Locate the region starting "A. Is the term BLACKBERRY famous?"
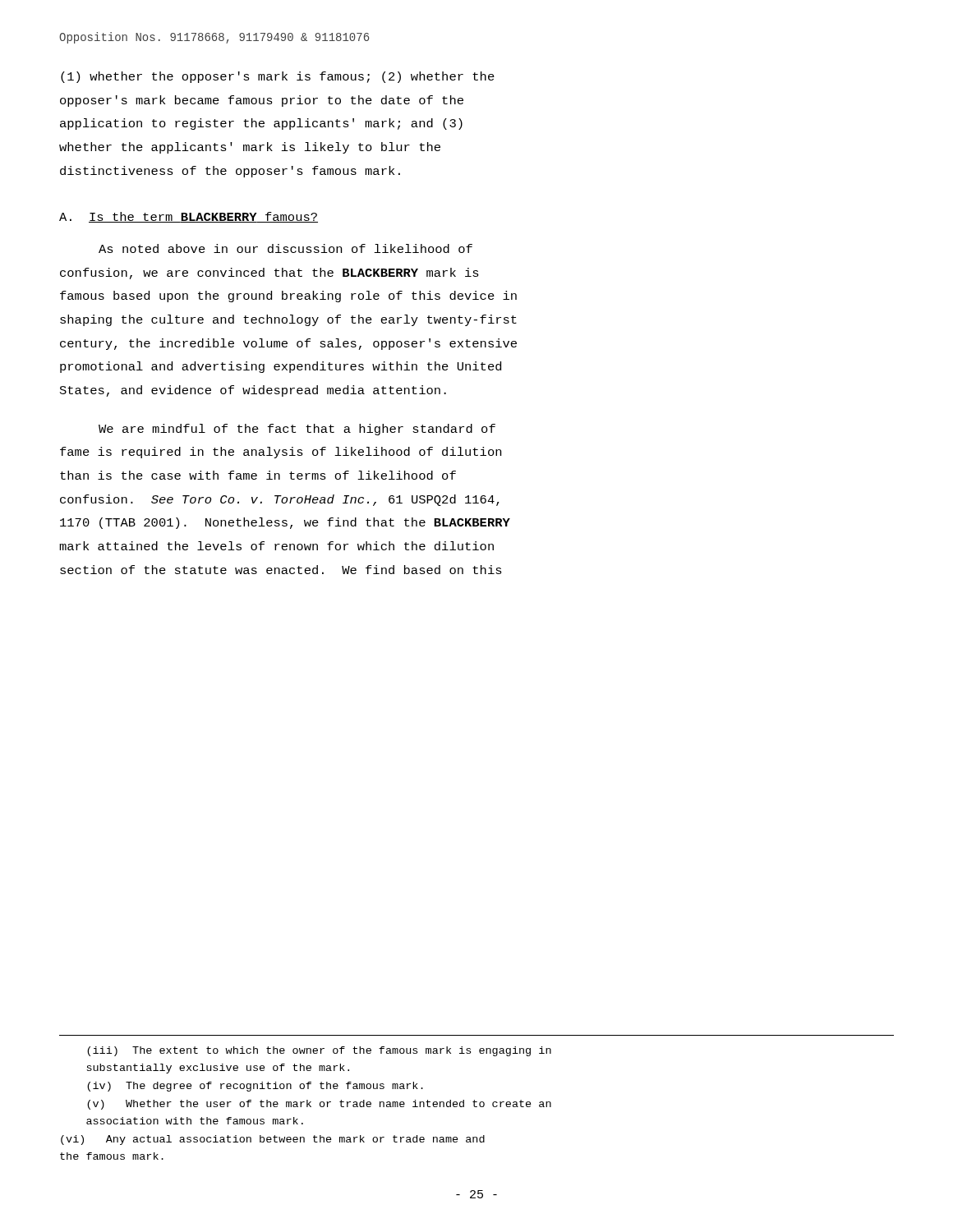Image resolution: width=953 pixels, height=1232 pixels. coord(189,218)
